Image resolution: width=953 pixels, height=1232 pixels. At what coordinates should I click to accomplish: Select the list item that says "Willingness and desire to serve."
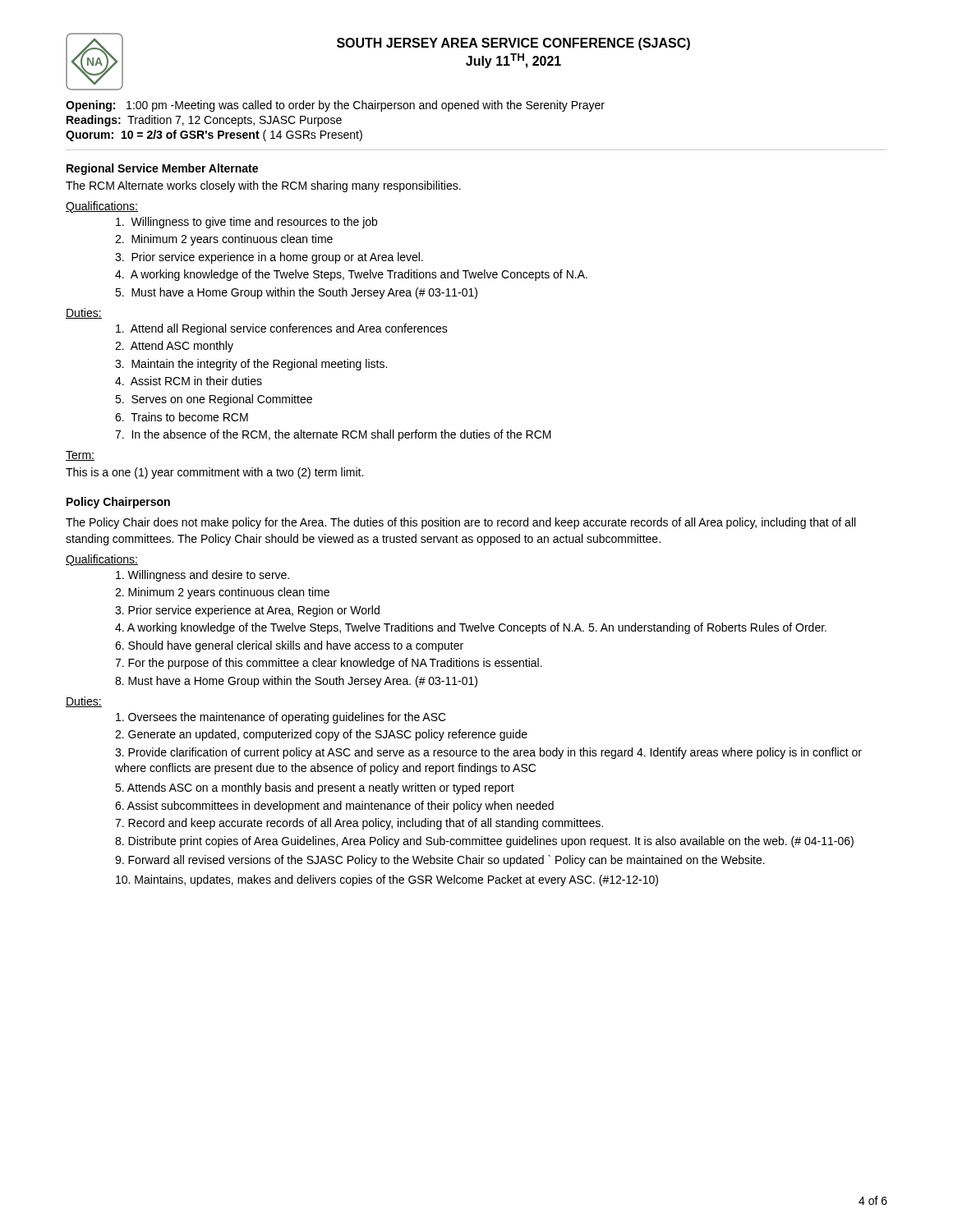203,575
